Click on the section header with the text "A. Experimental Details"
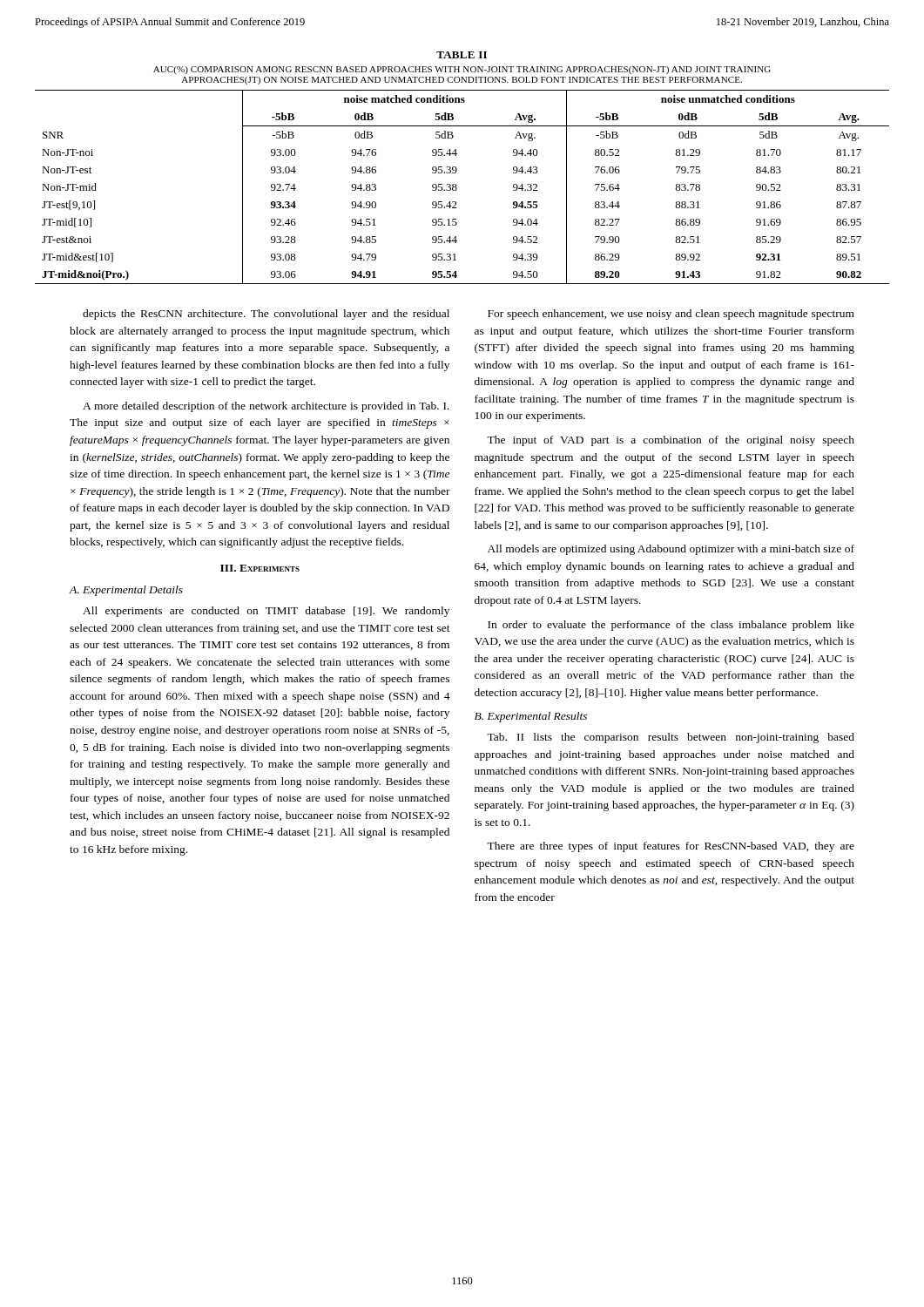 coord(126,590)
